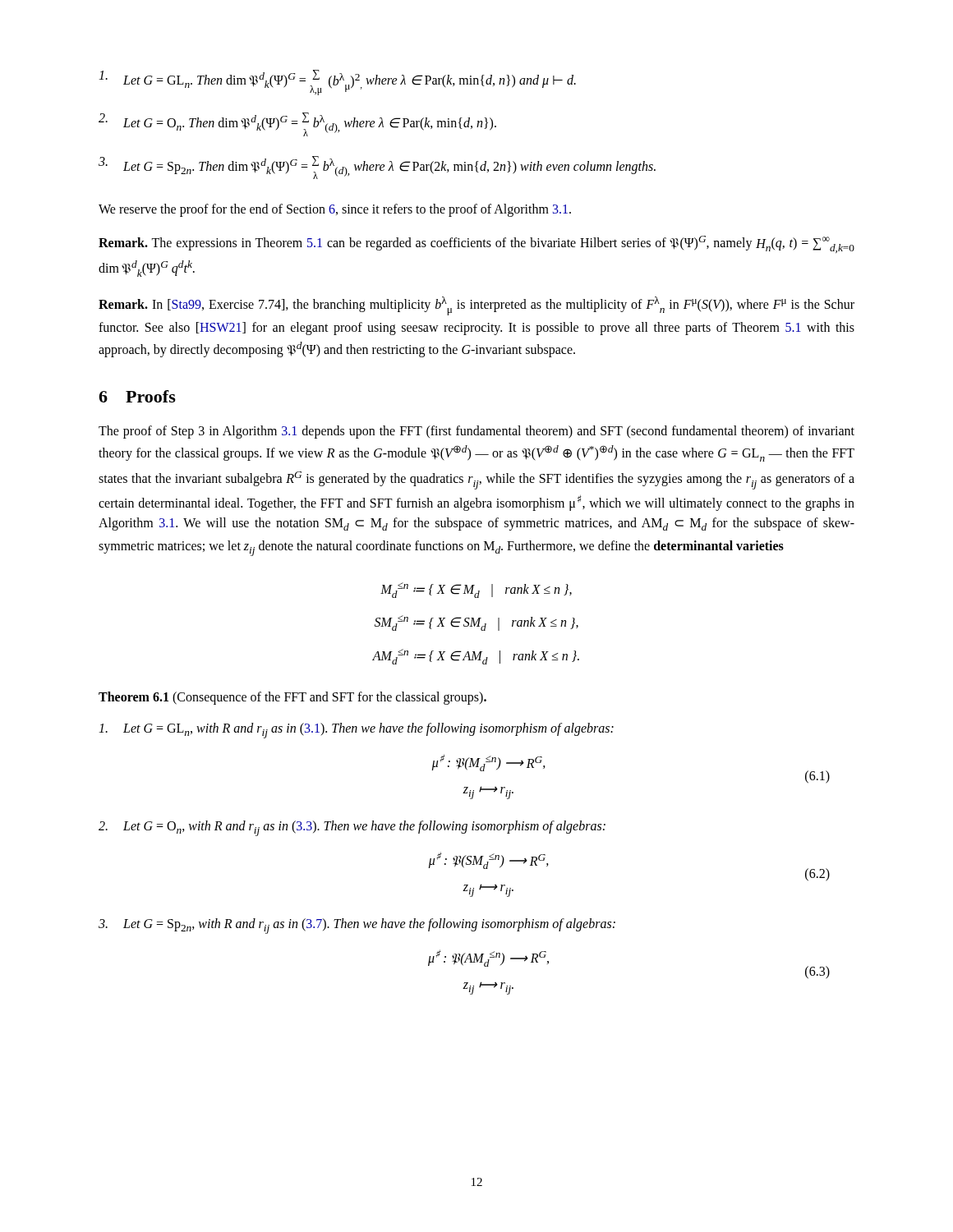Click on the text starting "3. Let G = Sp2n, with R and"
This screenshot has height=1232, width=953.
(476, 955)
